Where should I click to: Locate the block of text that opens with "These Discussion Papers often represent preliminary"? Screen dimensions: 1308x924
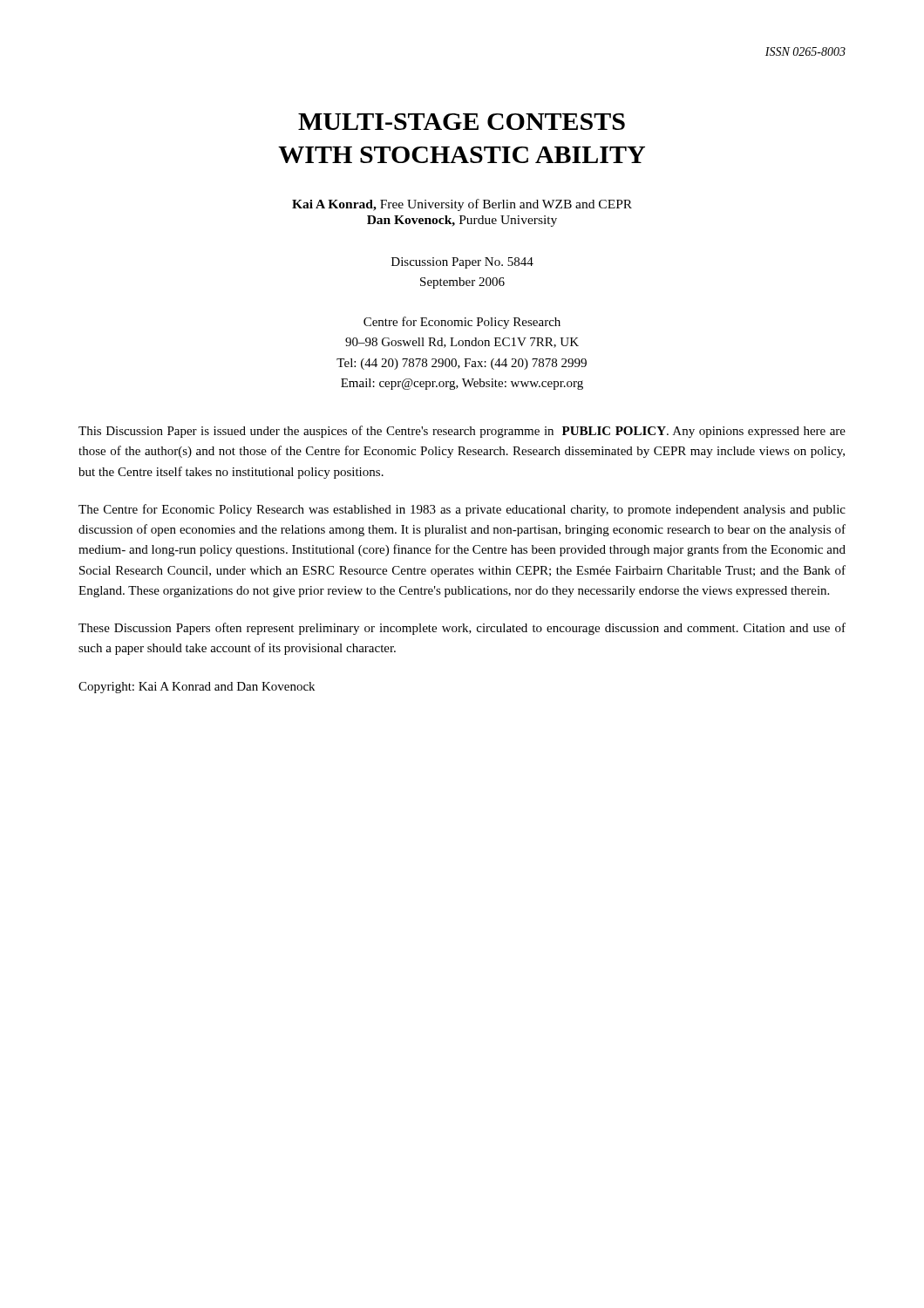462,638
